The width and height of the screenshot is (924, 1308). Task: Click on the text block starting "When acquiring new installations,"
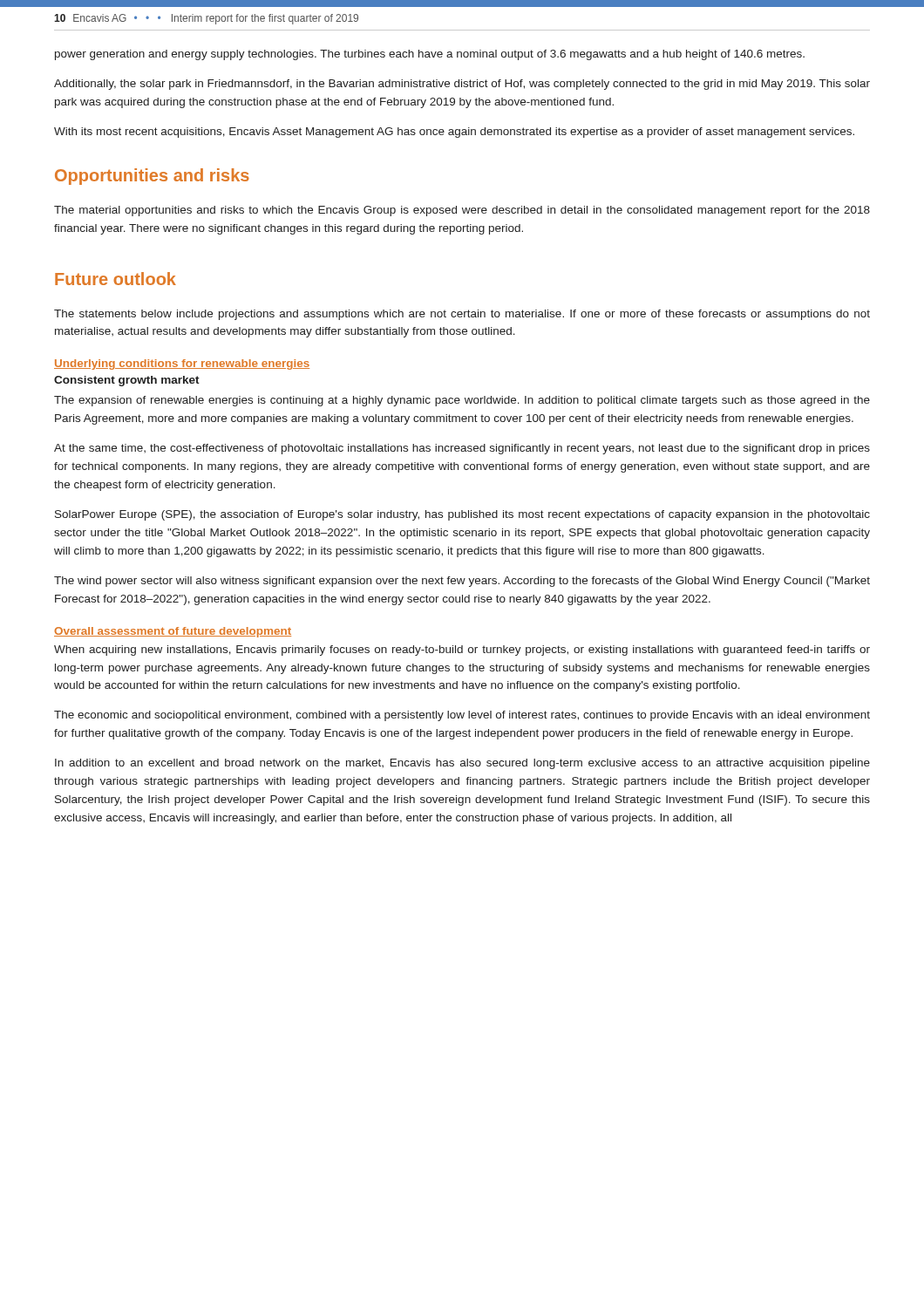tap(462, 668)
